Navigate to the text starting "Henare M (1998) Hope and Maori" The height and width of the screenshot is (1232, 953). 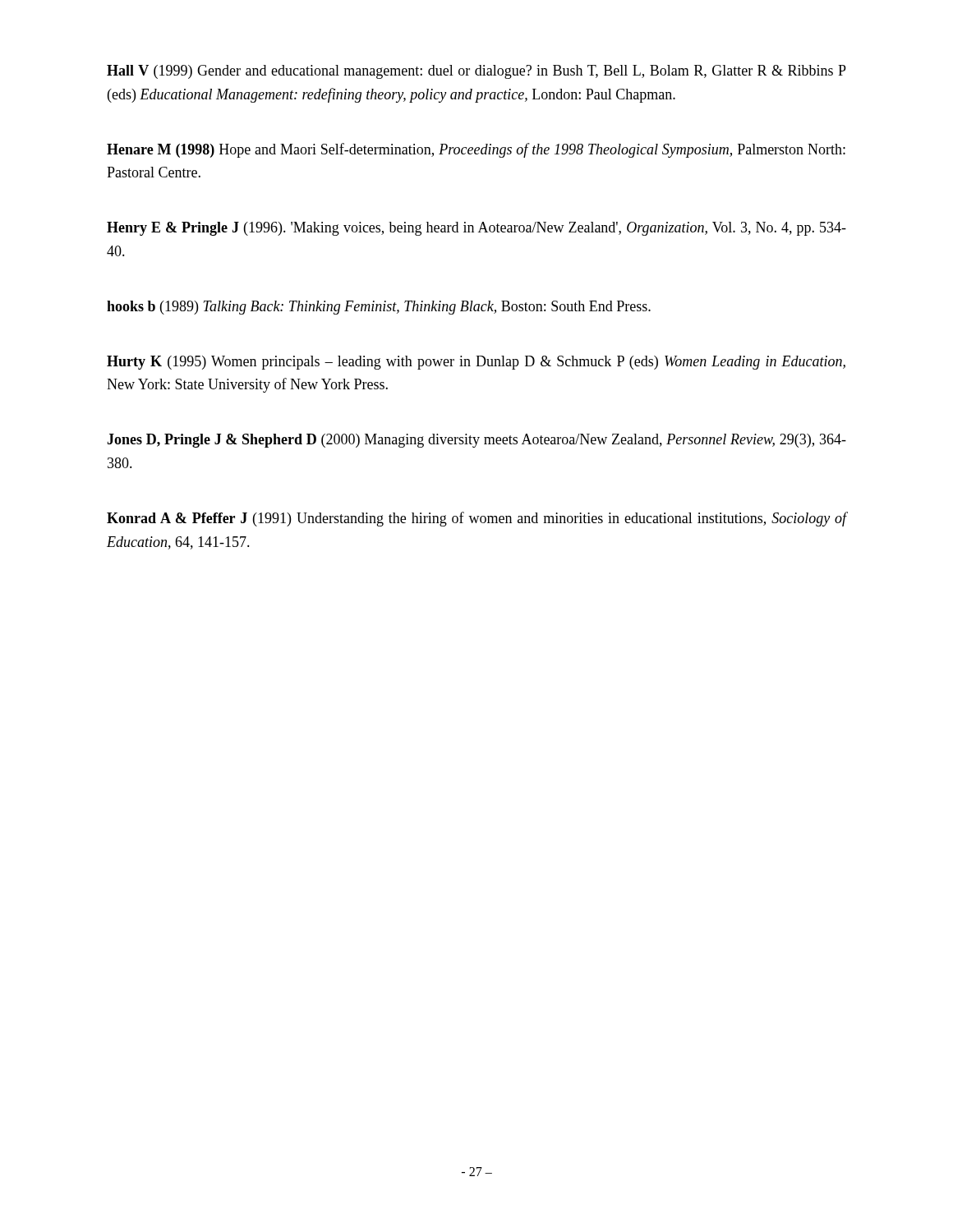coord(476,161)
